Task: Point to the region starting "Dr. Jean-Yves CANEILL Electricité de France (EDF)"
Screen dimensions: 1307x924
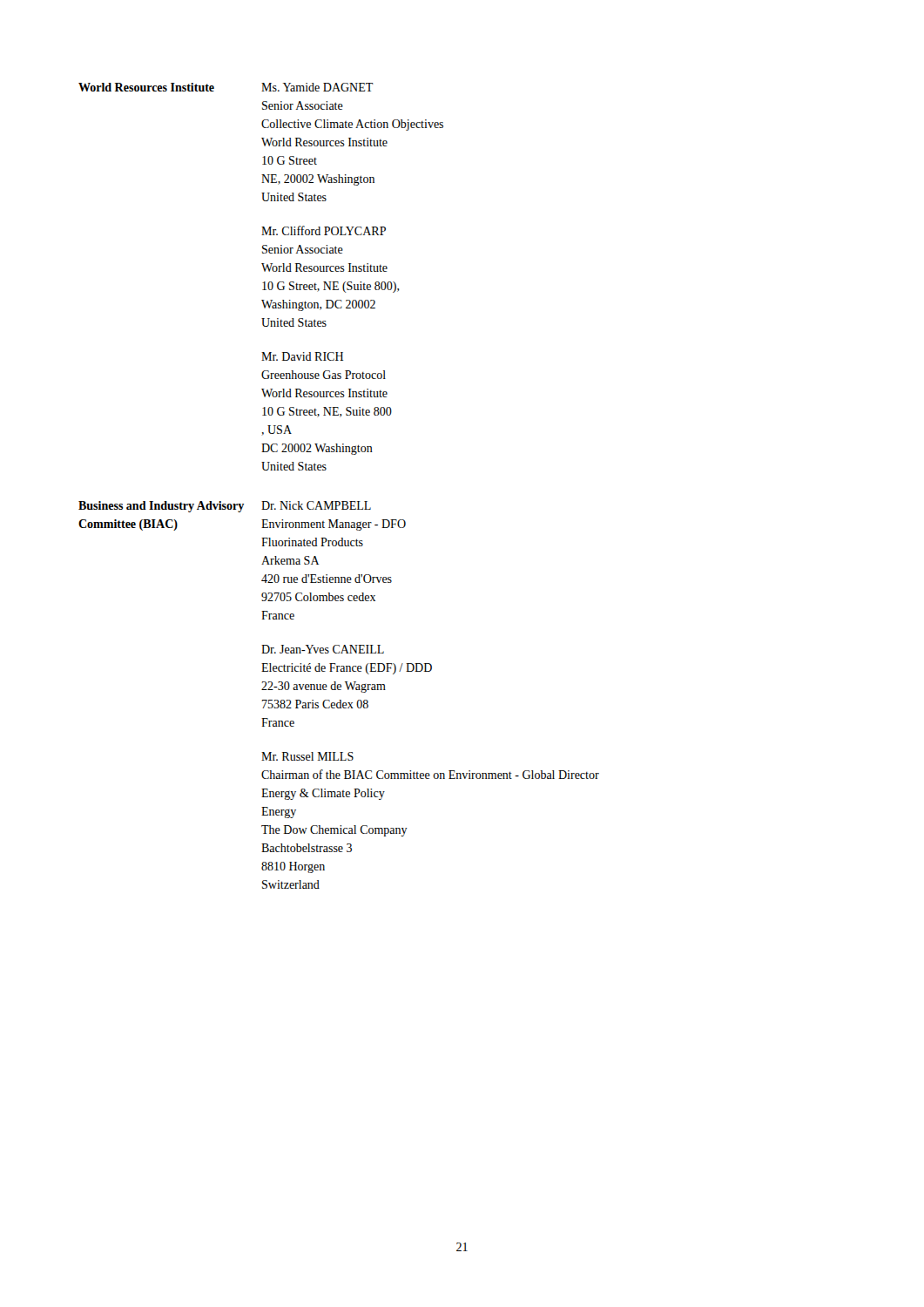Action: [x=323, y=649]
